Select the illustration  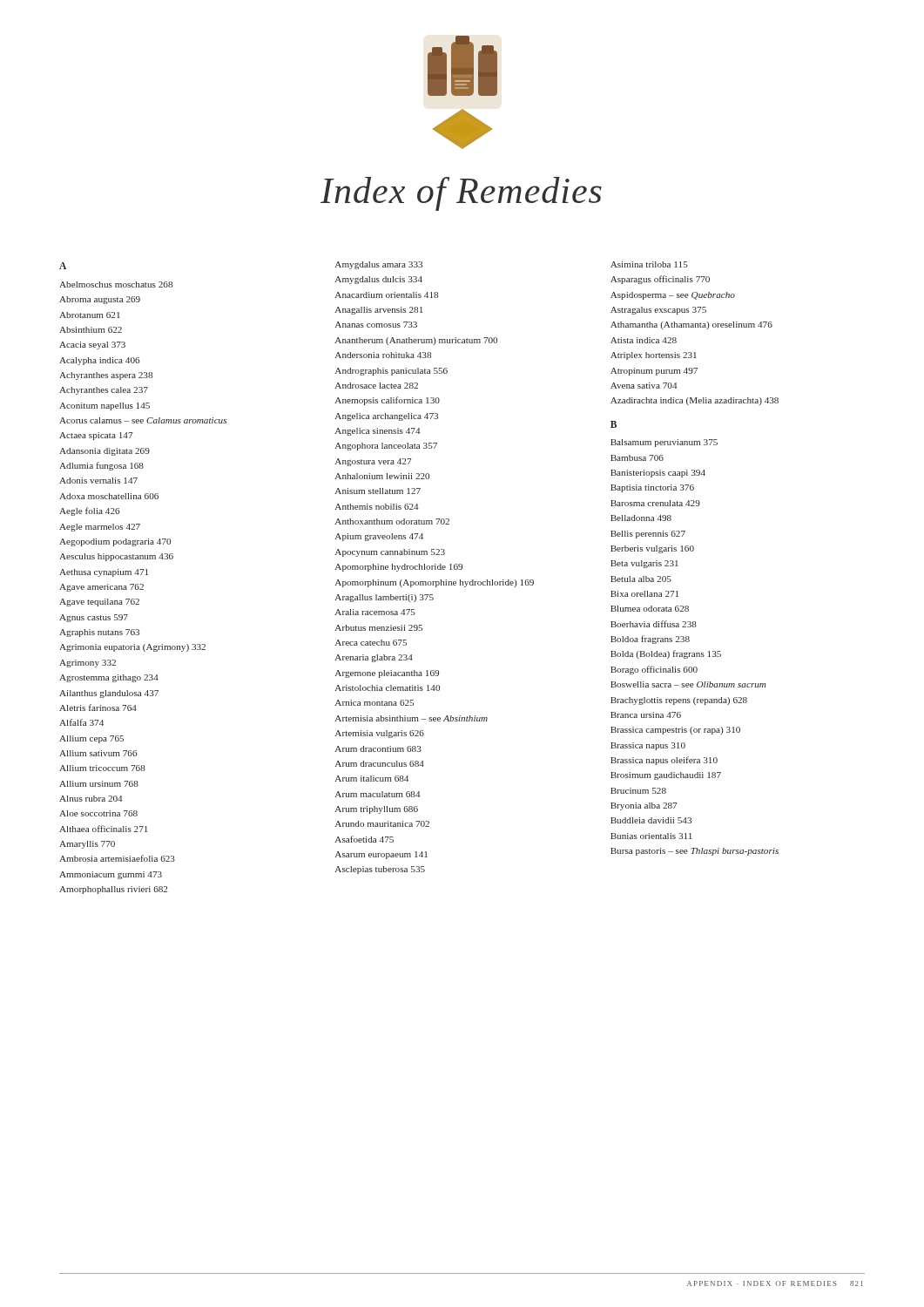pyautogui.click(x=462, y=96)
